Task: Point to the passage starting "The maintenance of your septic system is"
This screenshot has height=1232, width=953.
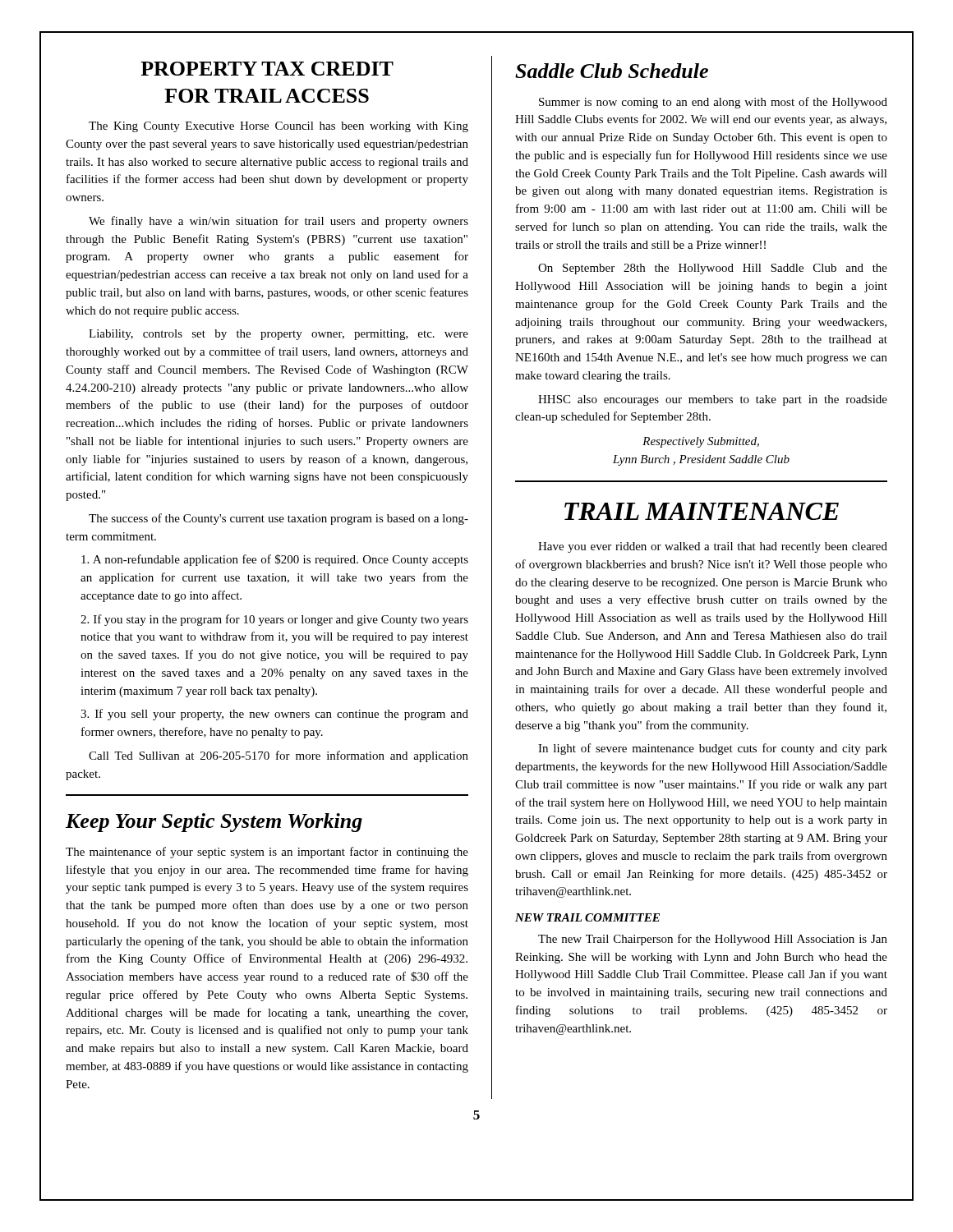Action: coord(267,968)
